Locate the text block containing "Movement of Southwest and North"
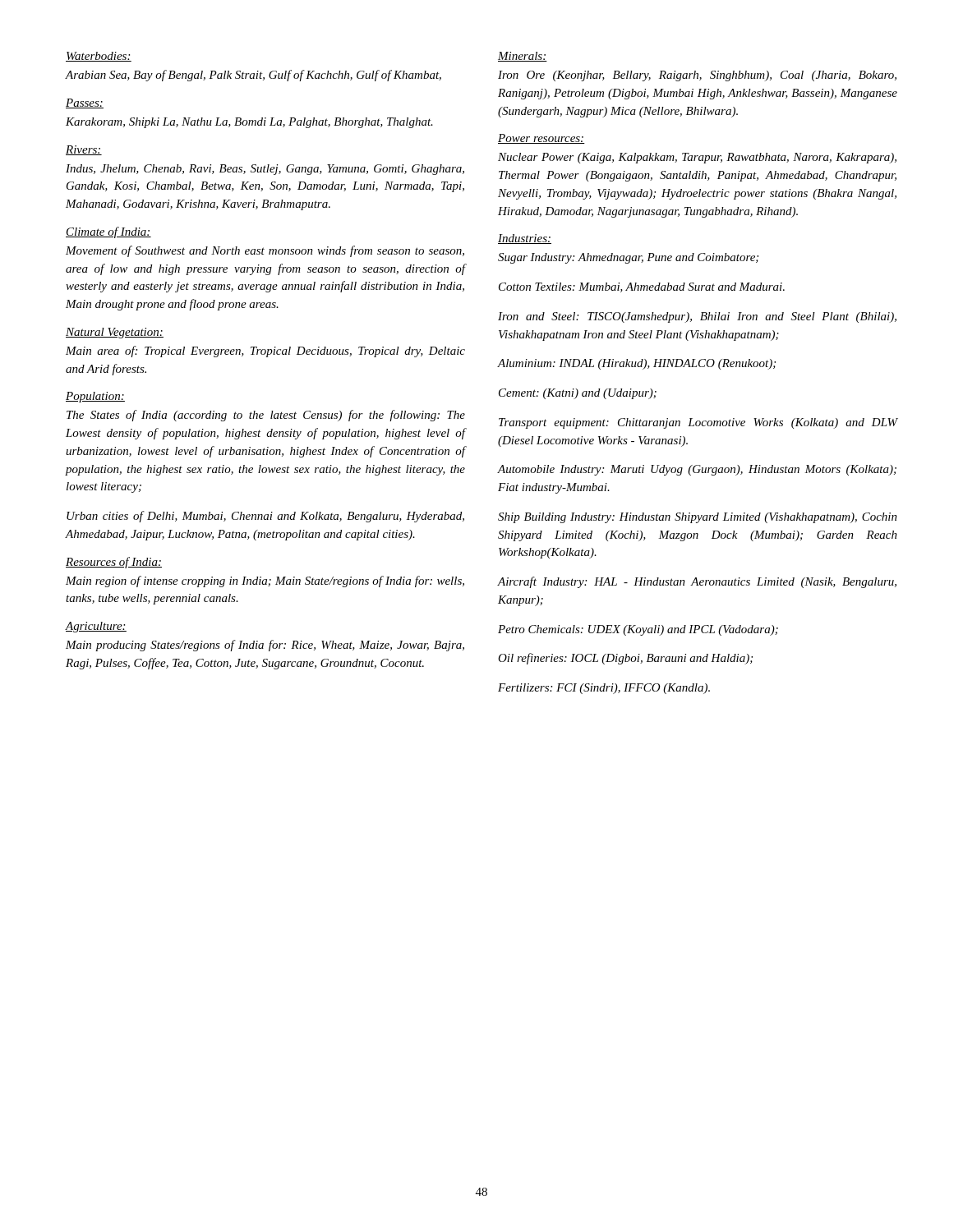The image size is (963, 1232). 265,278
